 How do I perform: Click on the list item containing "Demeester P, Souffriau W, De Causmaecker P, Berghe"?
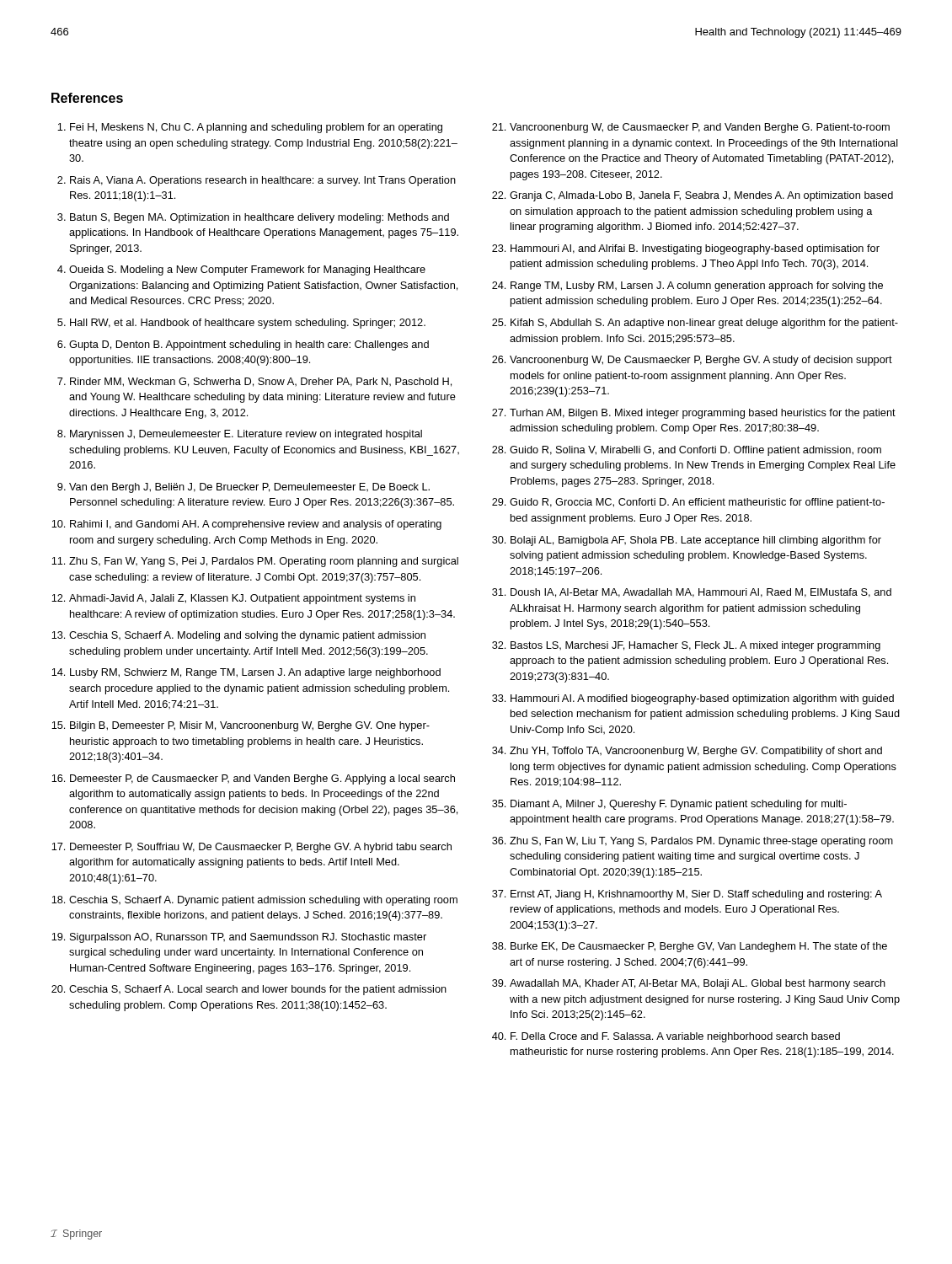pos(261,862)
